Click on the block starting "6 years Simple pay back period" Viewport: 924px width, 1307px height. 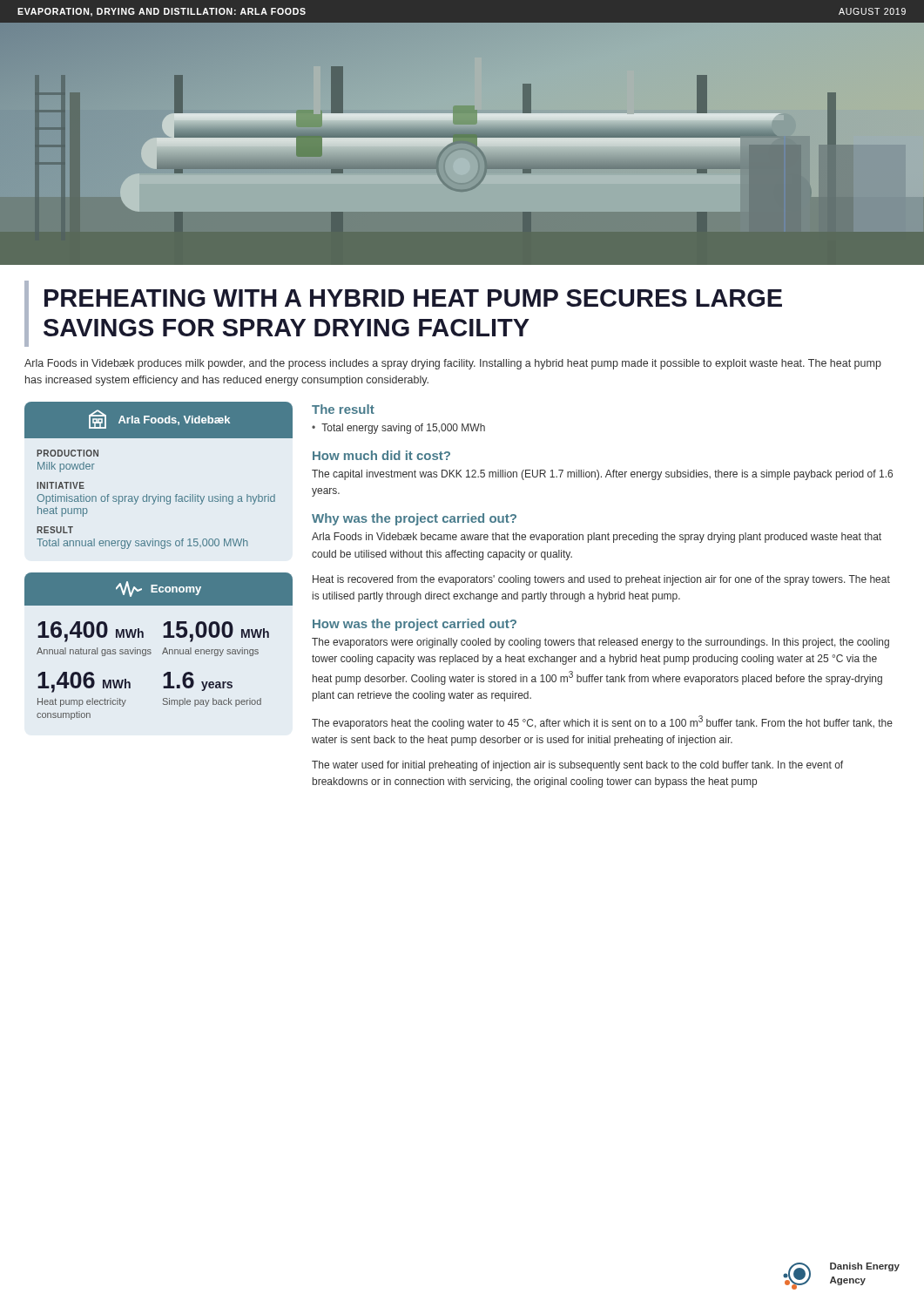(x=221, y=688)
